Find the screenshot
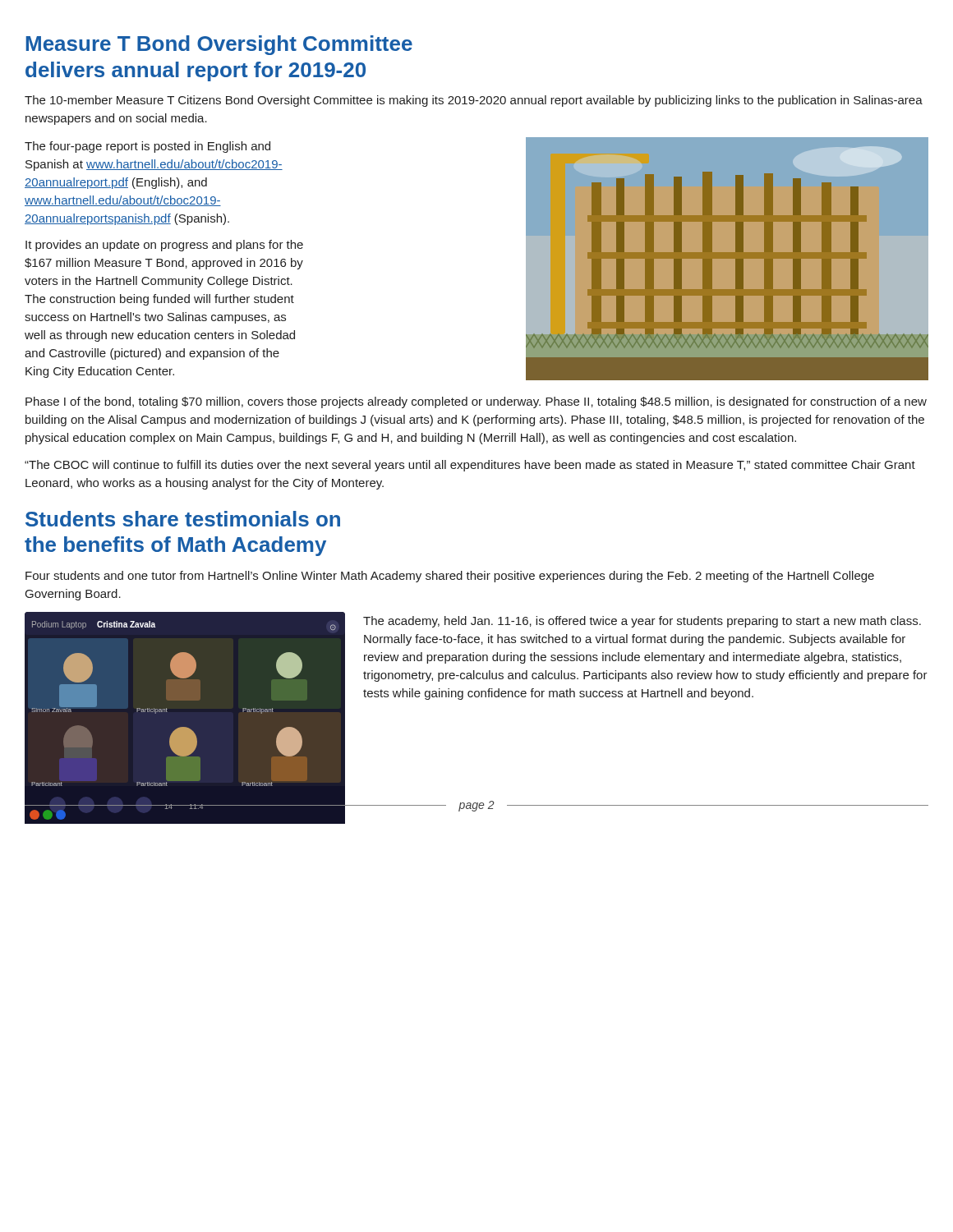Image resolution: width=953 pixels, height=1232 pixels. [185, 719]
